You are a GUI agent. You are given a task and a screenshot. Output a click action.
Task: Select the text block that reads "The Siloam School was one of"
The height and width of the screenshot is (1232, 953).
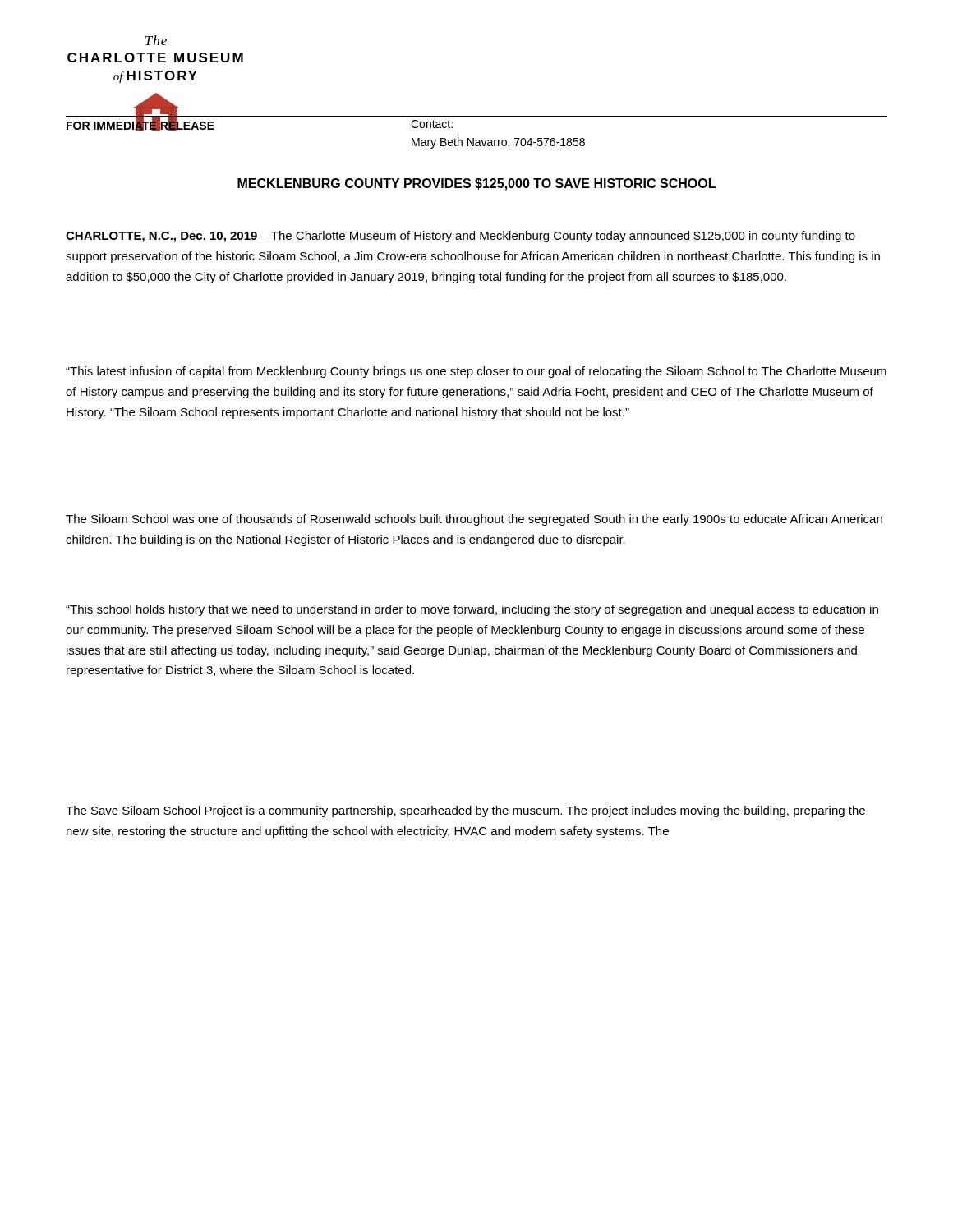[x=474, y=529]
